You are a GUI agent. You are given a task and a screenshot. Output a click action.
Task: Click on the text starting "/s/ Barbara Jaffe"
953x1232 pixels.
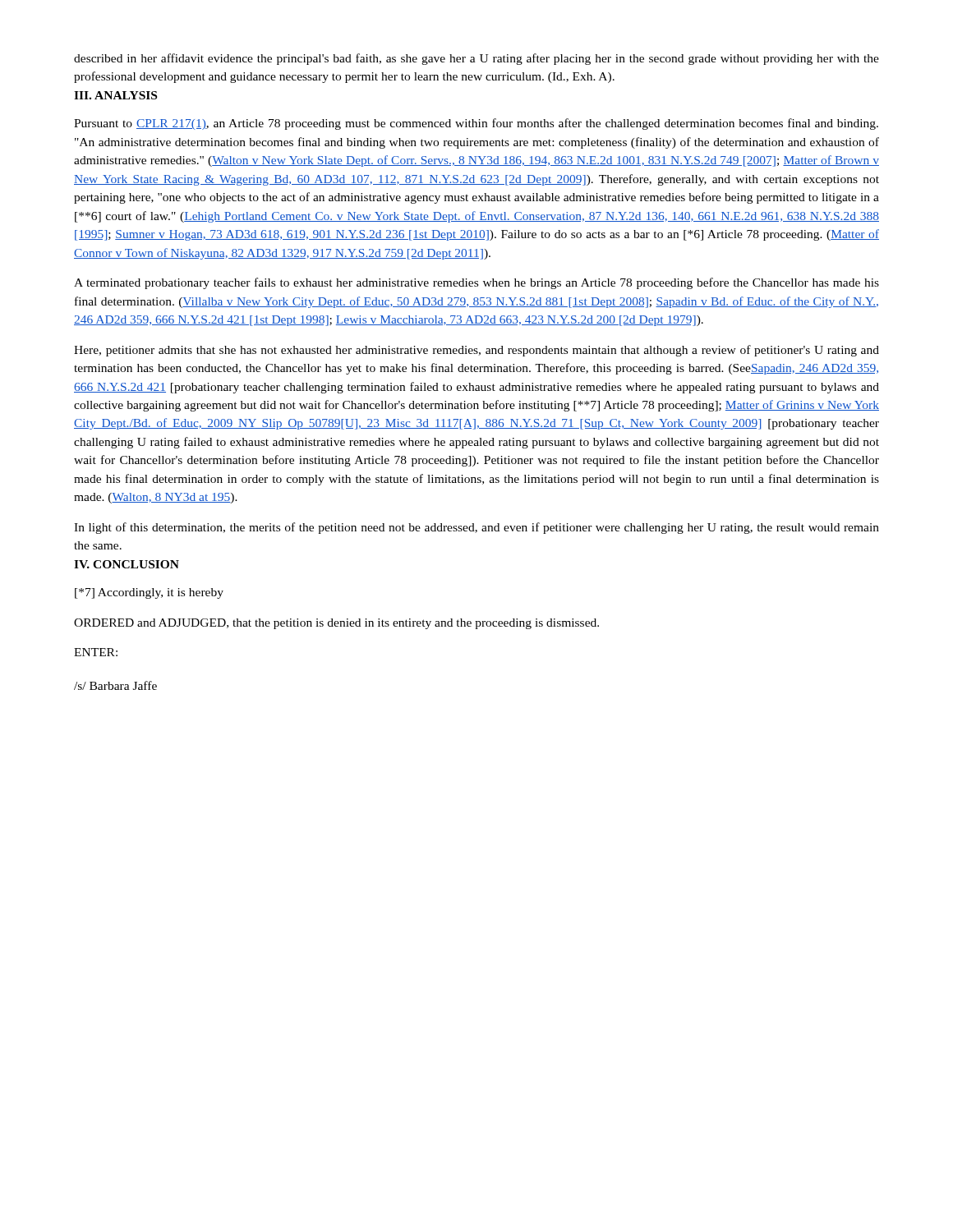(x=115, y=685)
